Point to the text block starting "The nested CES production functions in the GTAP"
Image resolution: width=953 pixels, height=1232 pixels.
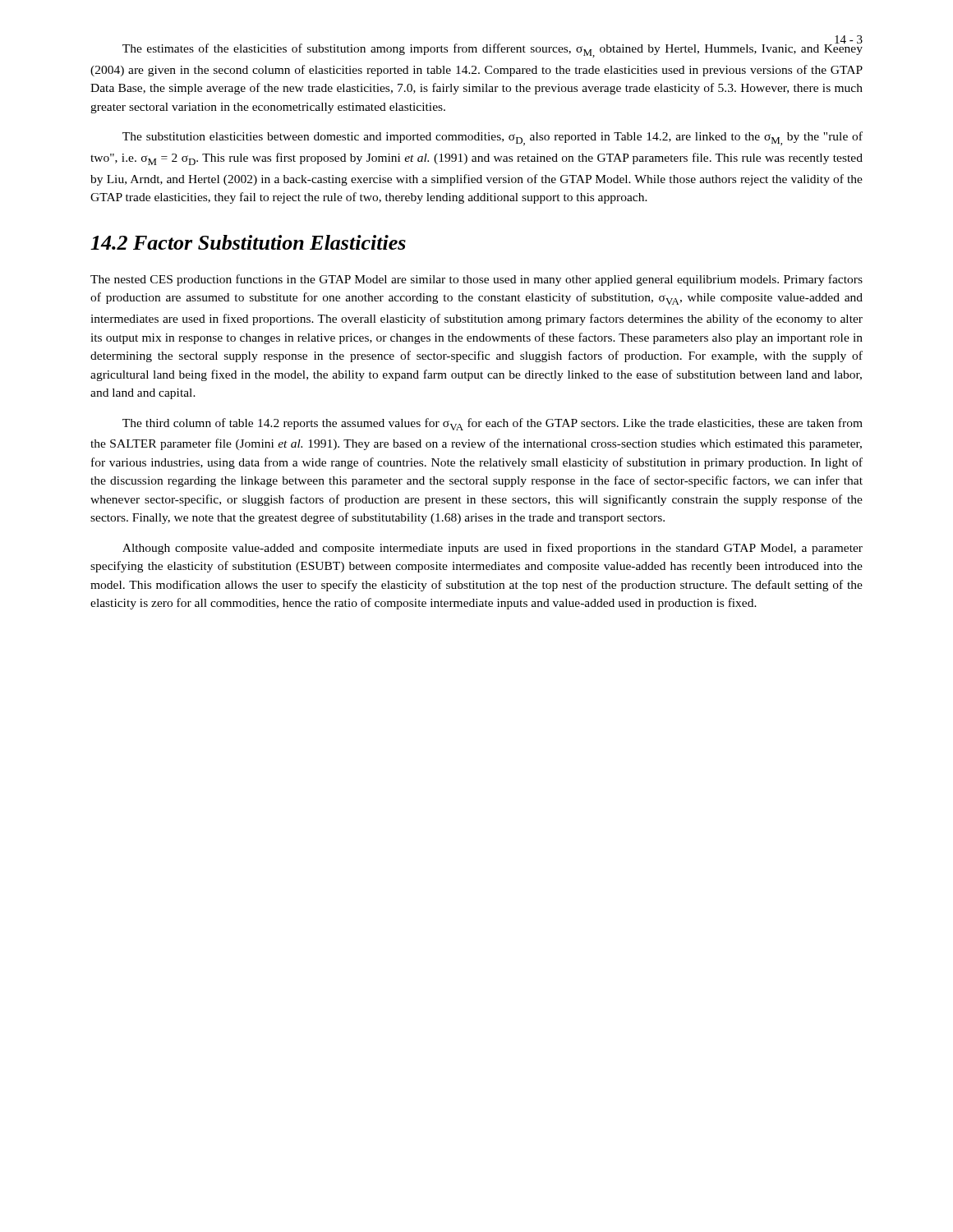(x=476, y=336)
